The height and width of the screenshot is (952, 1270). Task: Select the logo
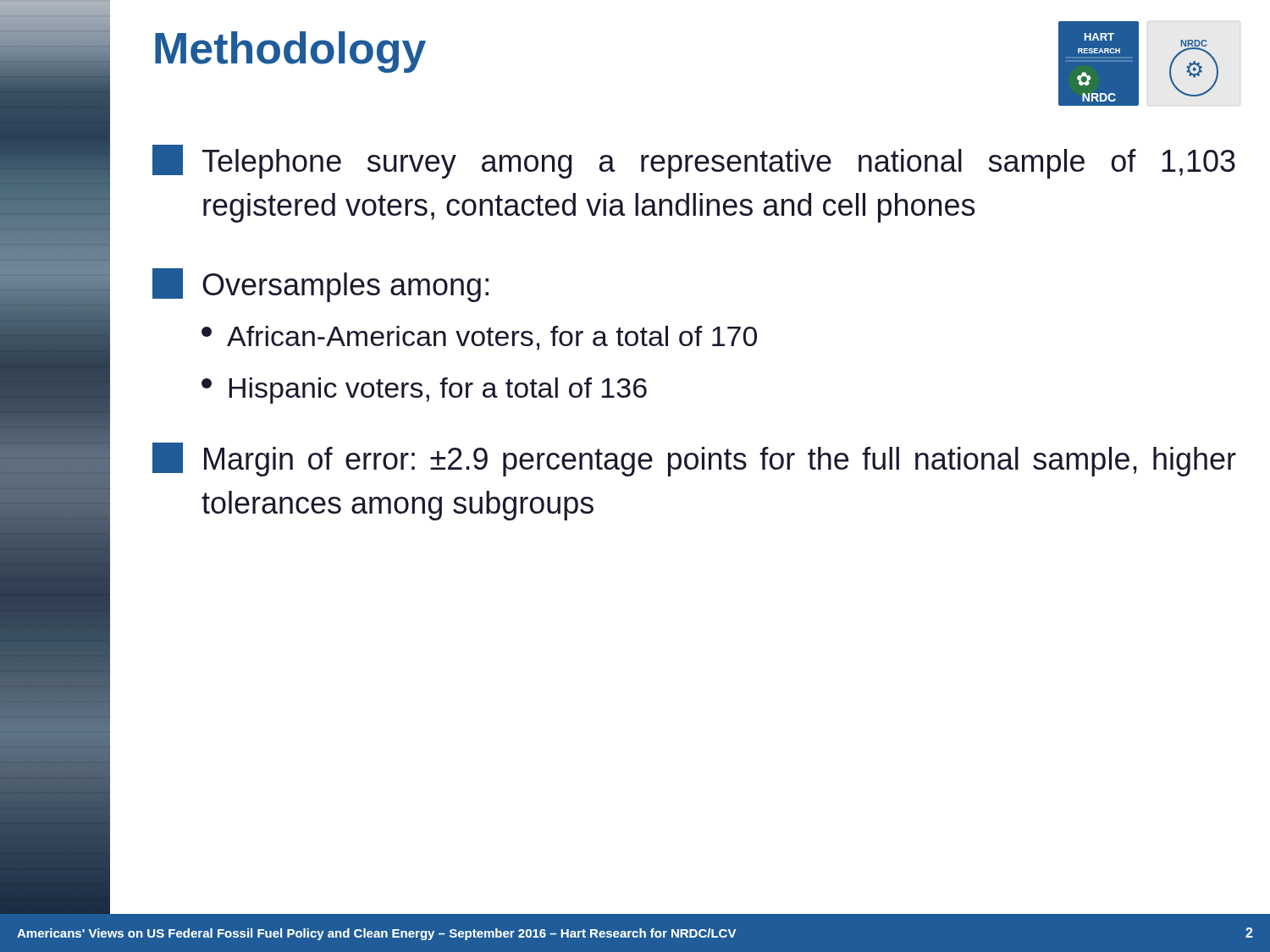(1151, 63)
